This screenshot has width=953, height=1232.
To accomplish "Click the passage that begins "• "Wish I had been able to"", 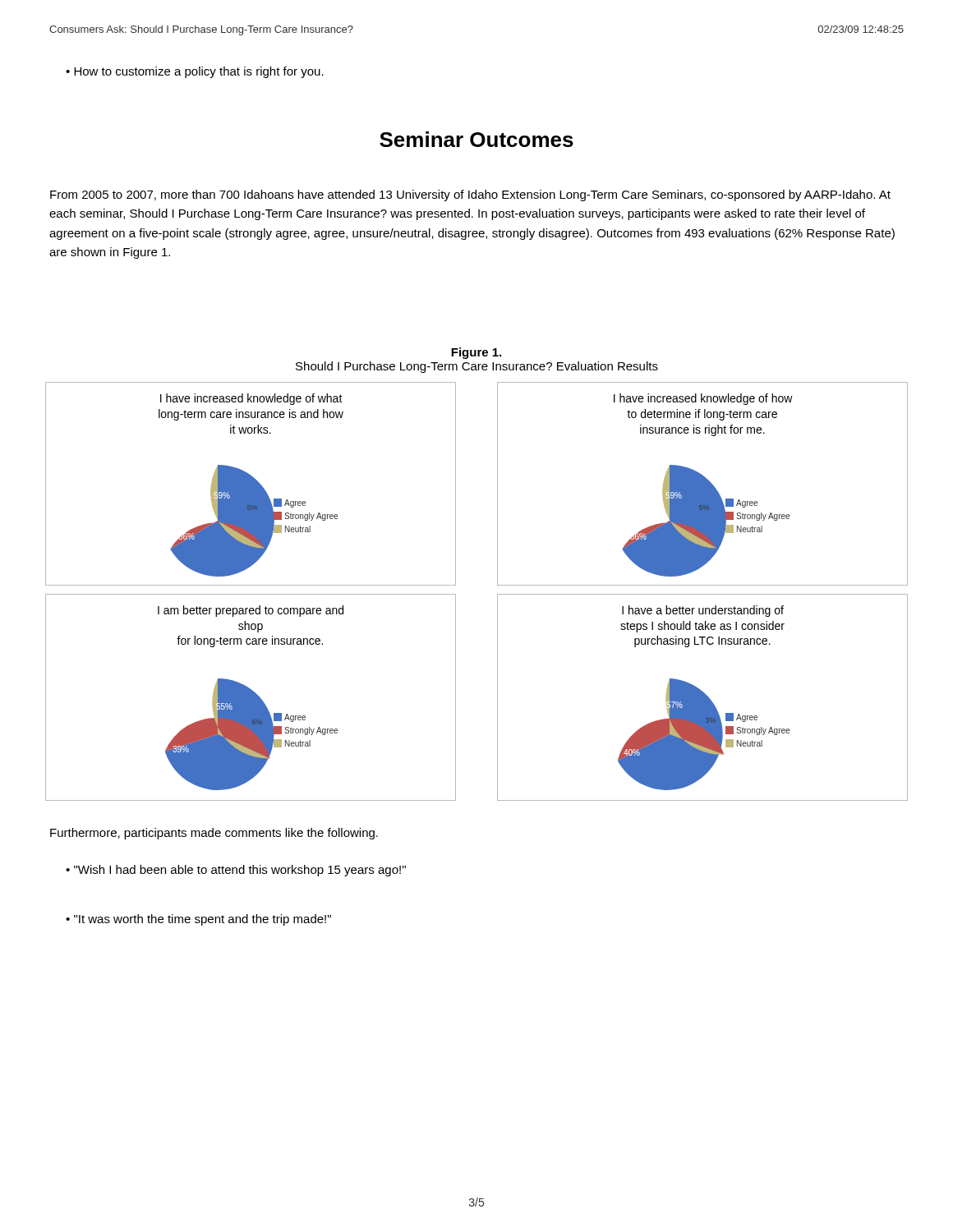I will click(236, 869).
